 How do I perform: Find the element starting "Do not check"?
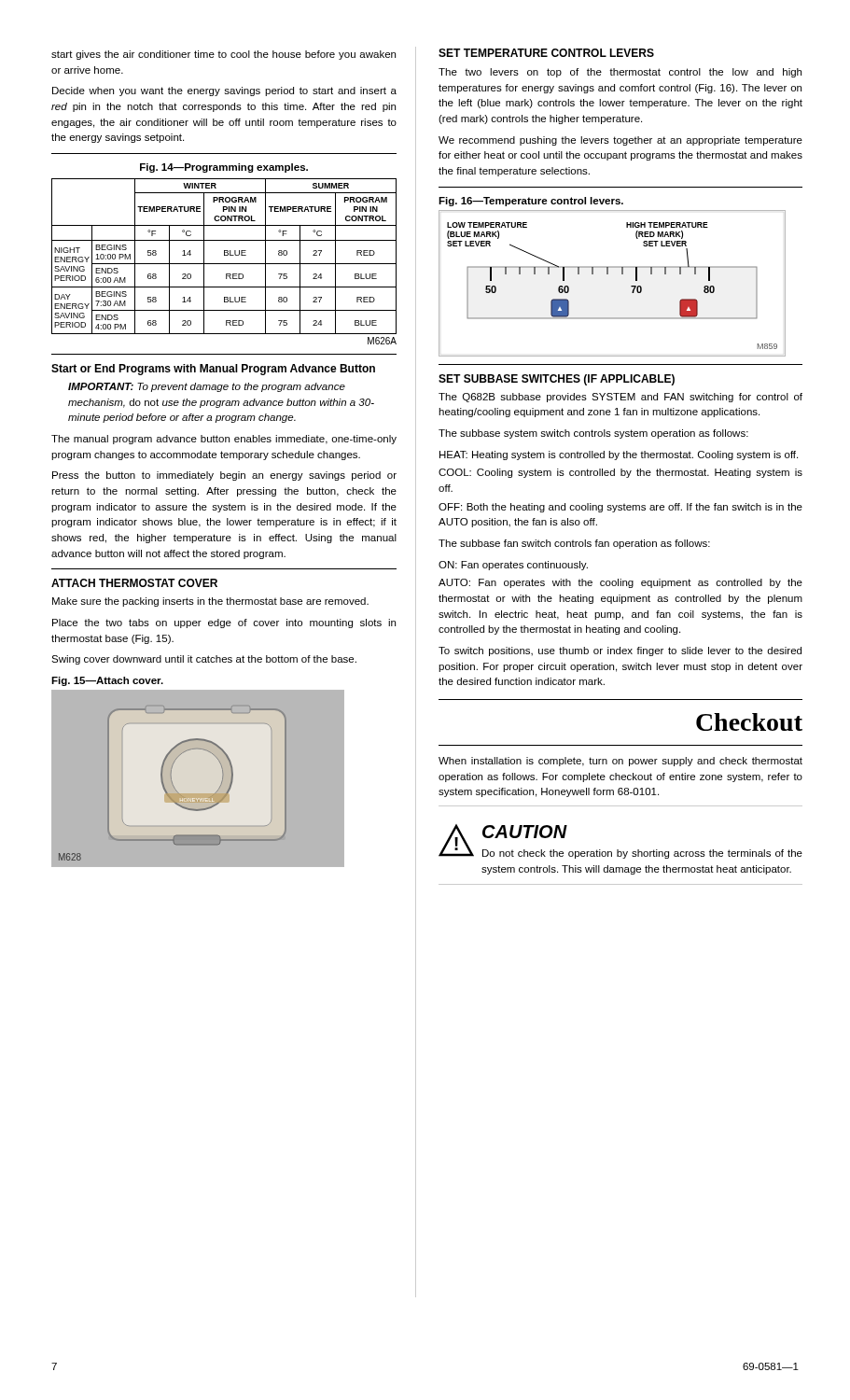[x=642, y=861]
